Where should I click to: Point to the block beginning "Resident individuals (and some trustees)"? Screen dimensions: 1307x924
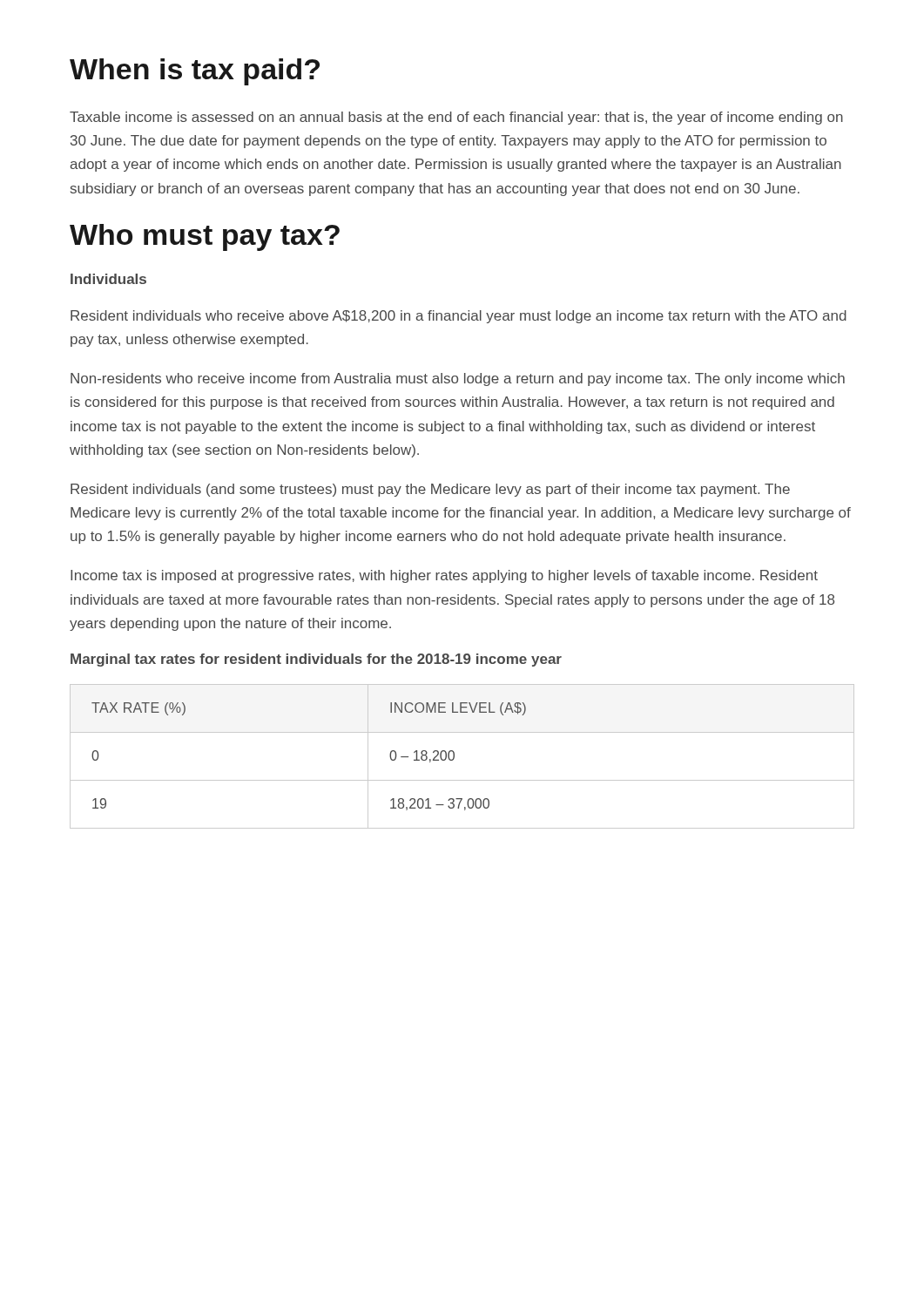tap(462, 513)
